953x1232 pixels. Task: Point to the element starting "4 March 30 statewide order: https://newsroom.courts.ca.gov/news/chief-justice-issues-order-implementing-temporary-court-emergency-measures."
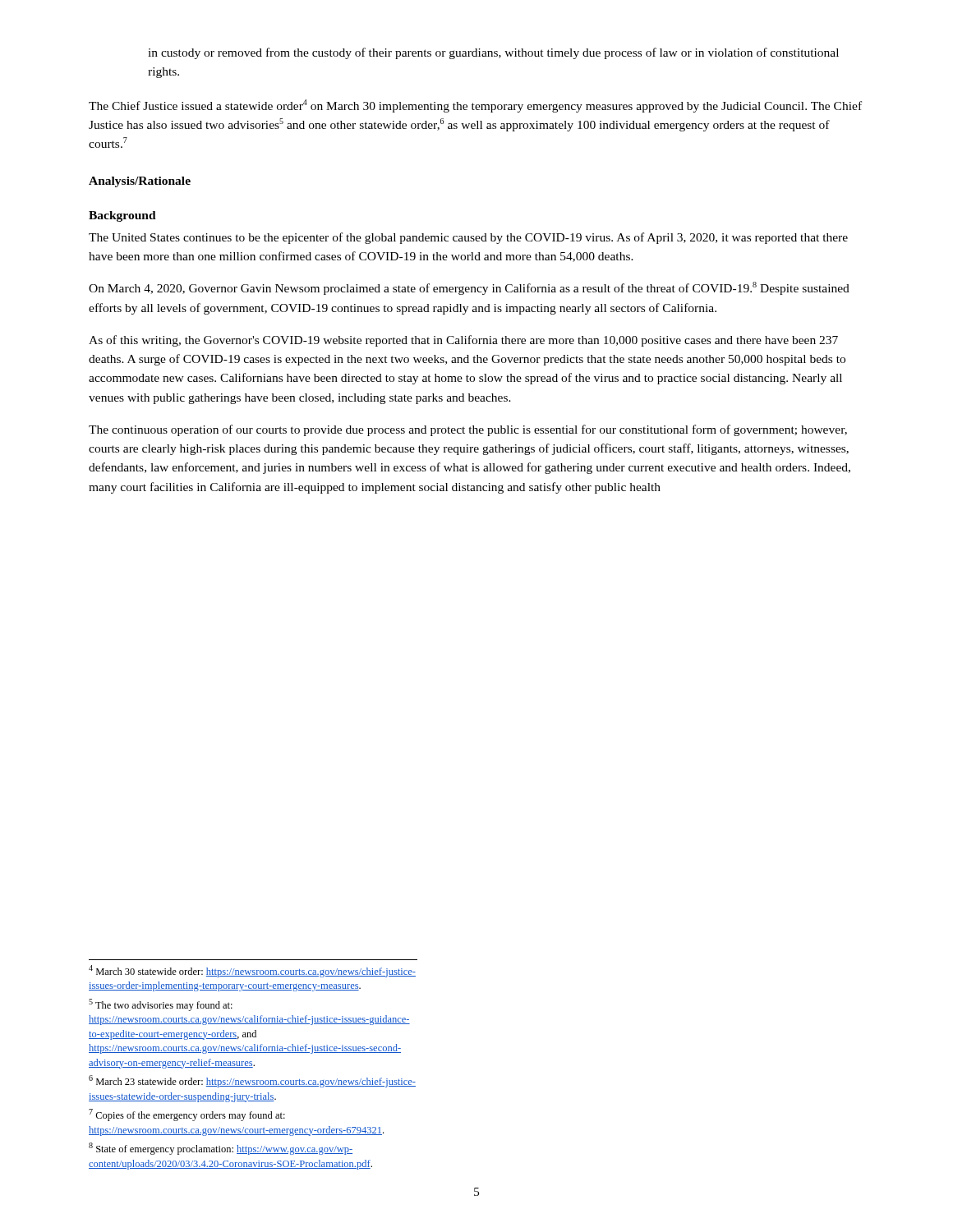pyautogui.click(x=252, y=978)
